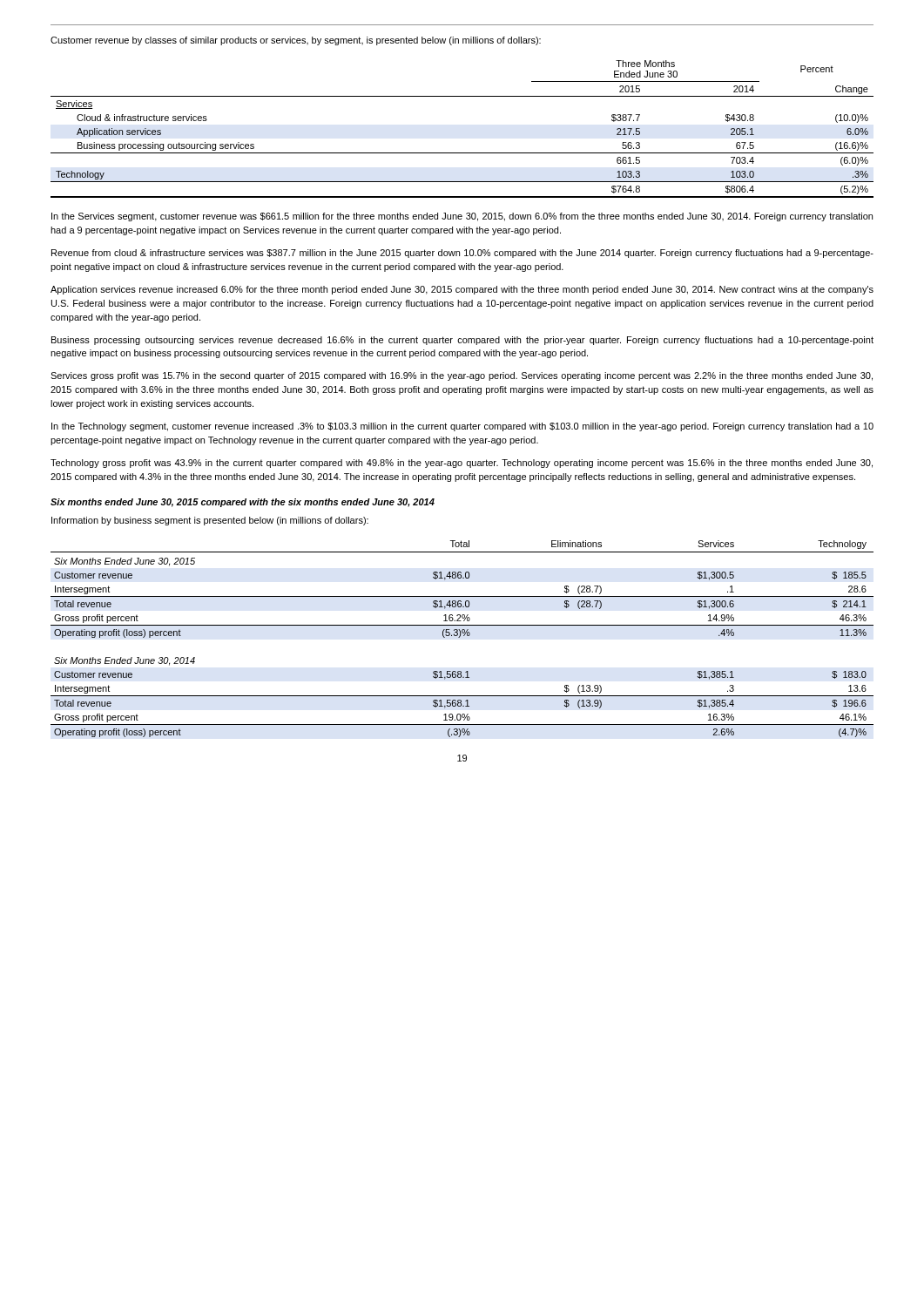The height and width of the screenshot is (1307, 924).
Task: Locate the region starting "Technology gross profit was 43.9% in the current"
Action: point(462,470)
